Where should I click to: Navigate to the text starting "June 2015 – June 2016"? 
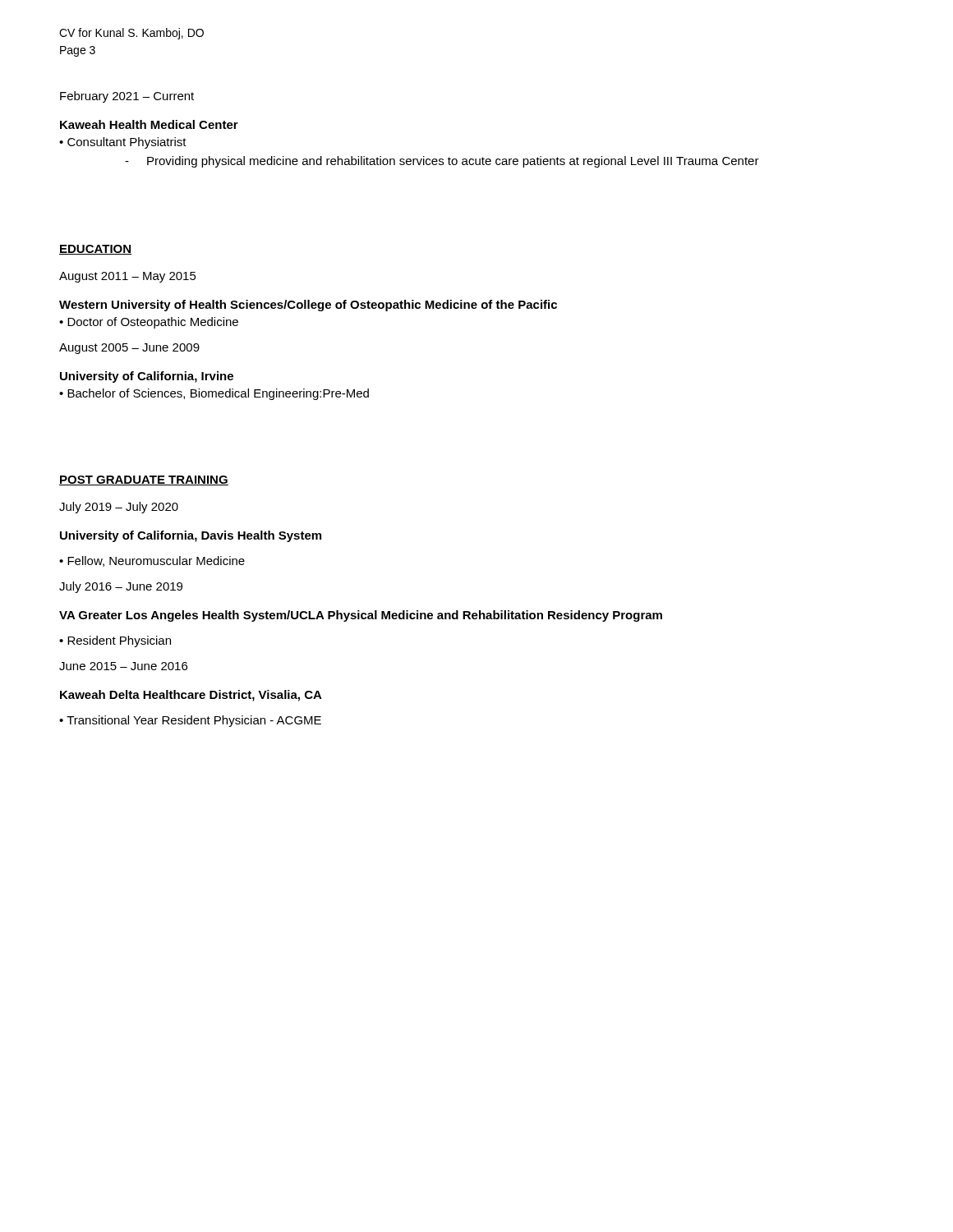124,666
